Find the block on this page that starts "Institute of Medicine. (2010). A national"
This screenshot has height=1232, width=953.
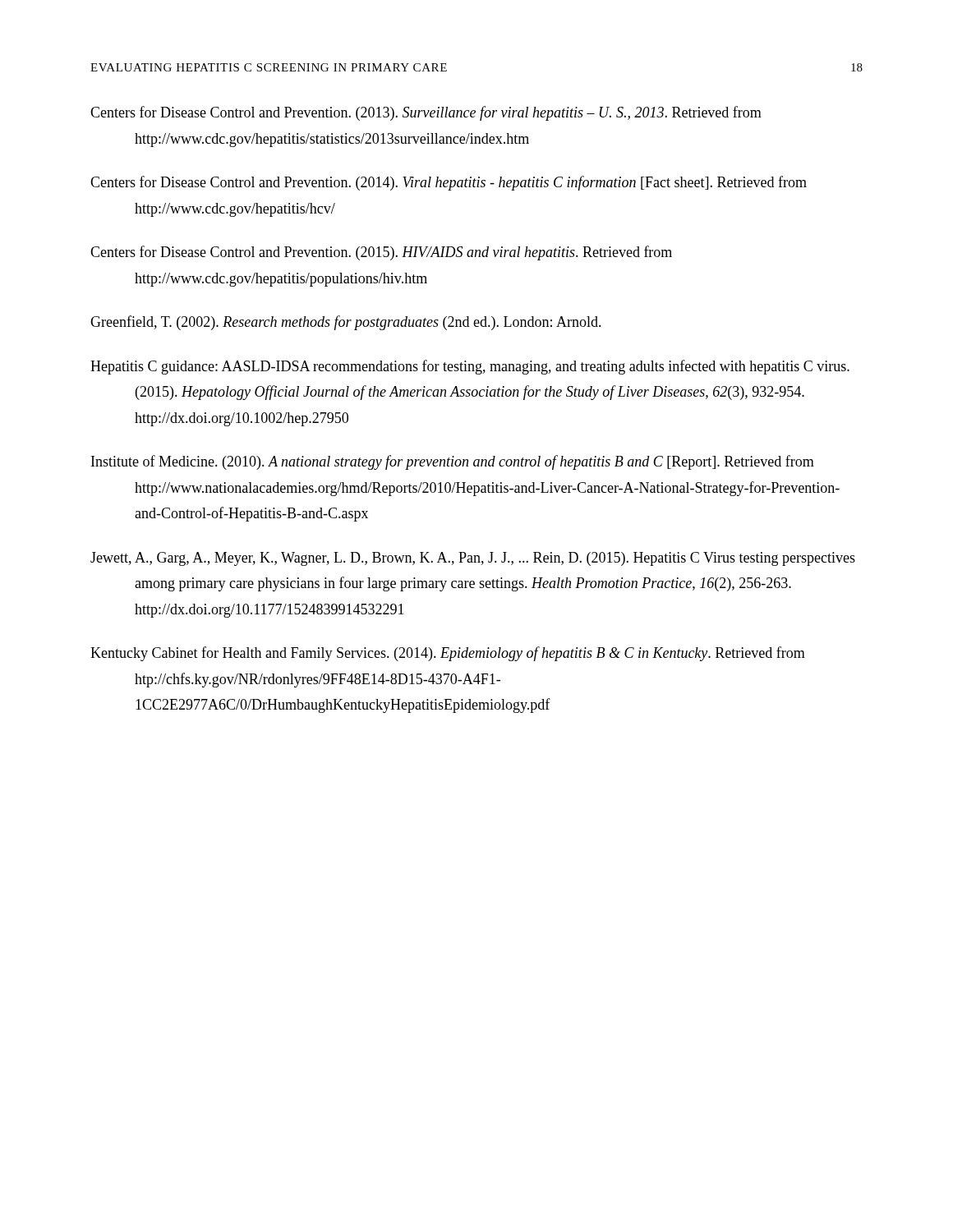[476, 488]
